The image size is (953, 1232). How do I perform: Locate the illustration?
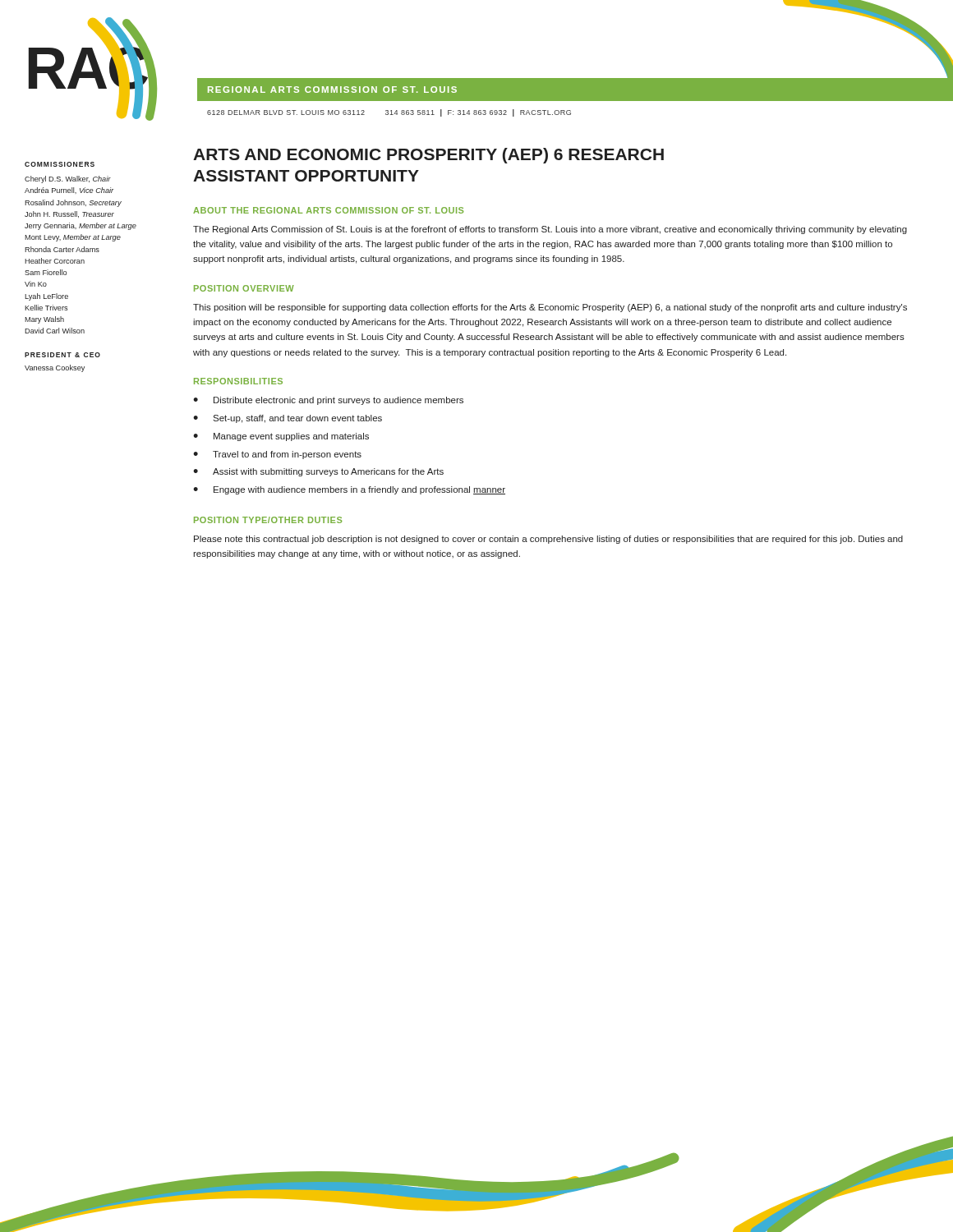point(476,1179)
